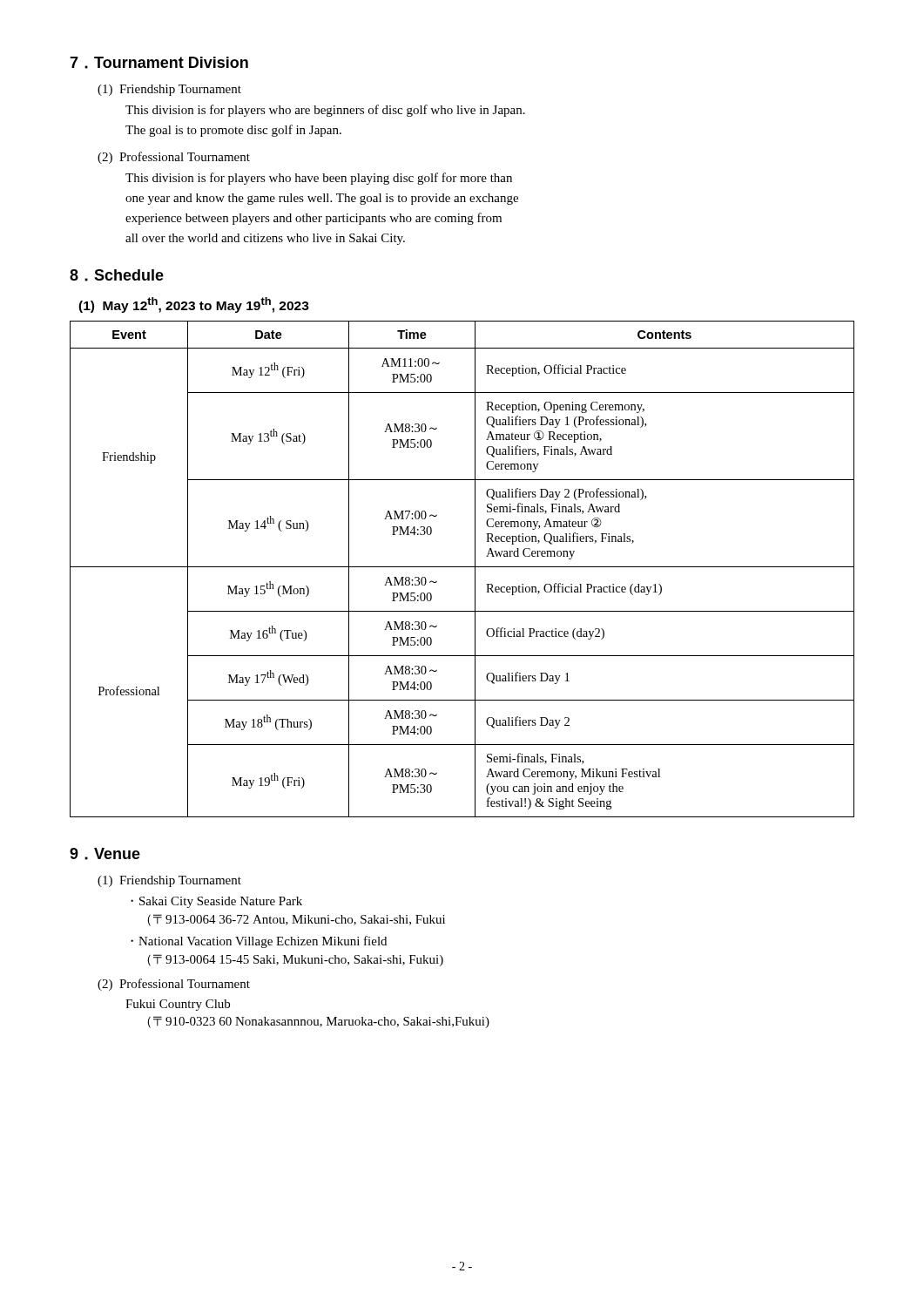The height and width of the screenshot is (1307, 924).
Task: Select the table that reads "May 16 th (Tue)"
Action: 462,569
